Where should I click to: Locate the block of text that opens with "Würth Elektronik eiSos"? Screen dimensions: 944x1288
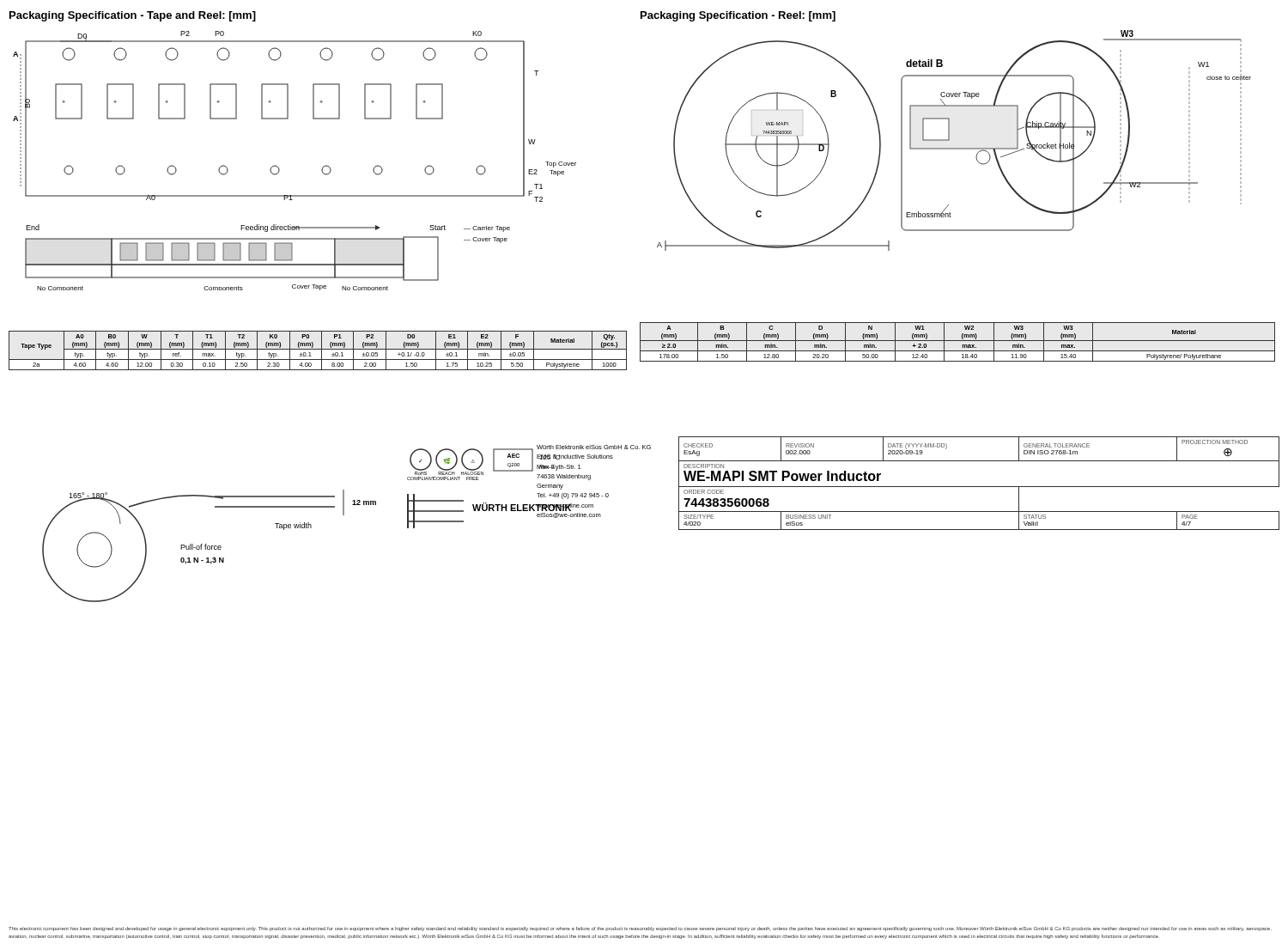594,481
